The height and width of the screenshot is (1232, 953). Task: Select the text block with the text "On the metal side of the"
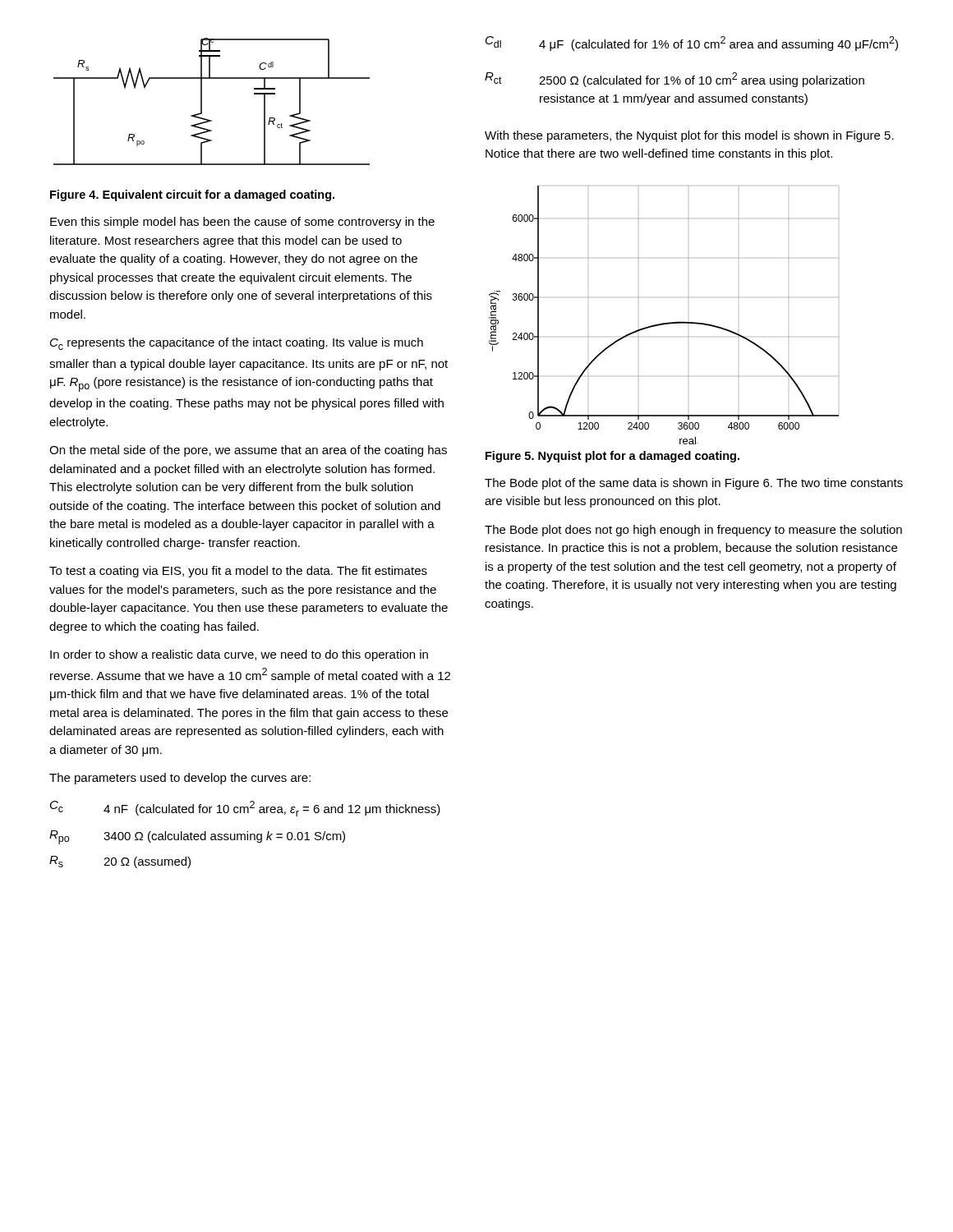(x=251, y=496)
